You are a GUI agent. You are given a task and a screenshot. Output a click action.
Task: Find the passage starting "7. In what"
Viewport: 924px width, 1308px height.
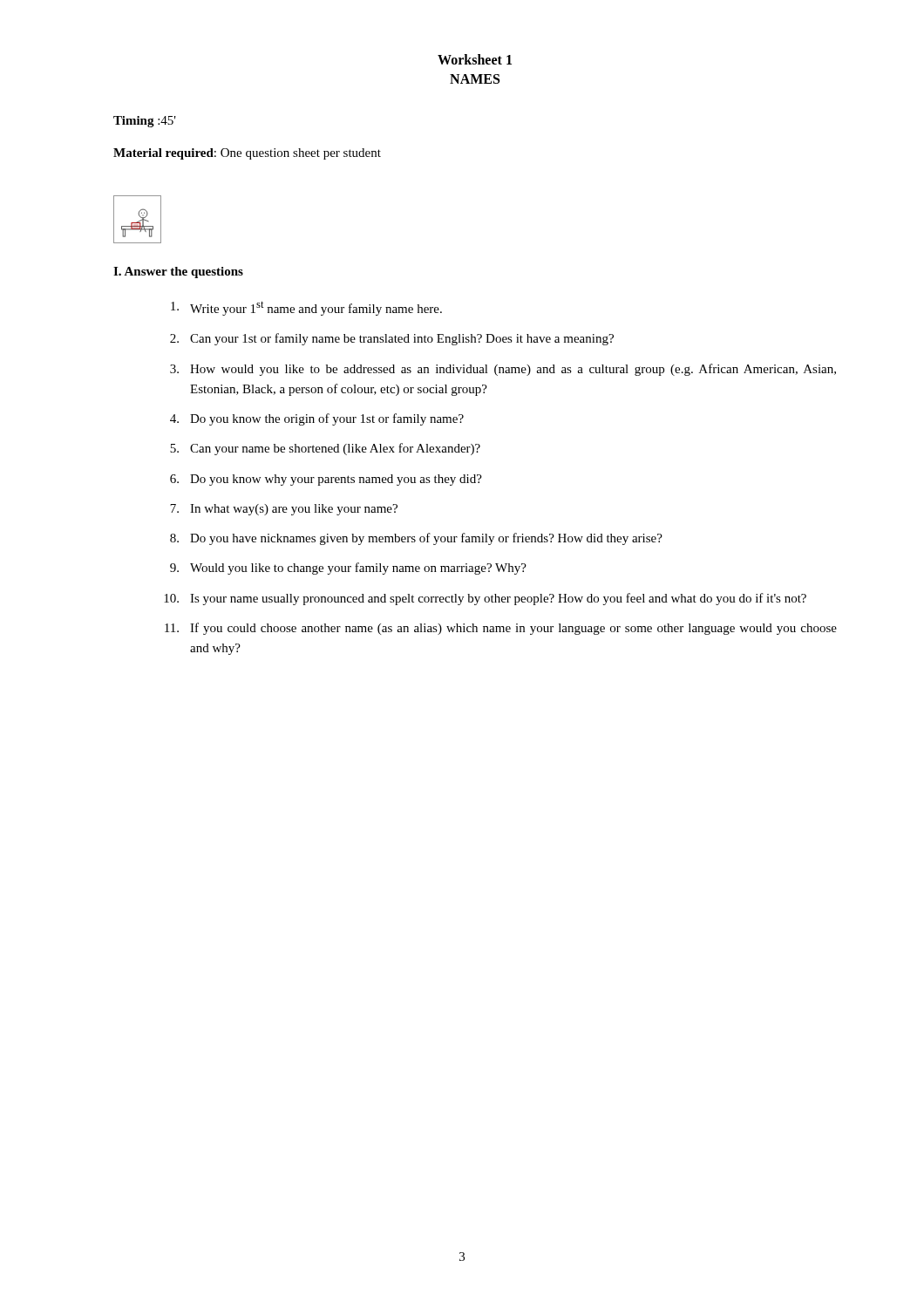(284, 510)
